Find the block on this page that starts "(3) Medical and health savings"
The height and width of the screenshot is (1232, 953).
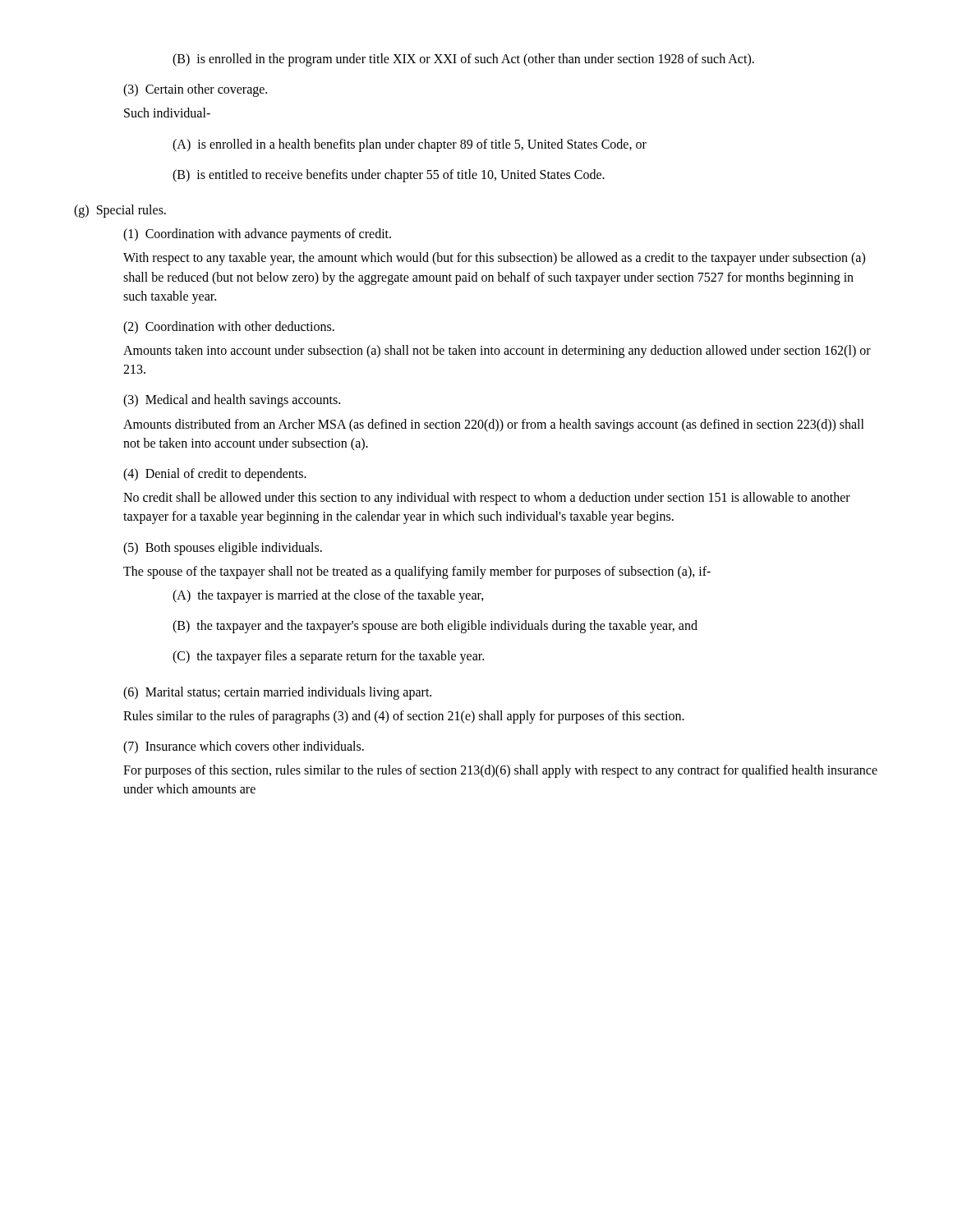(501, 422)
